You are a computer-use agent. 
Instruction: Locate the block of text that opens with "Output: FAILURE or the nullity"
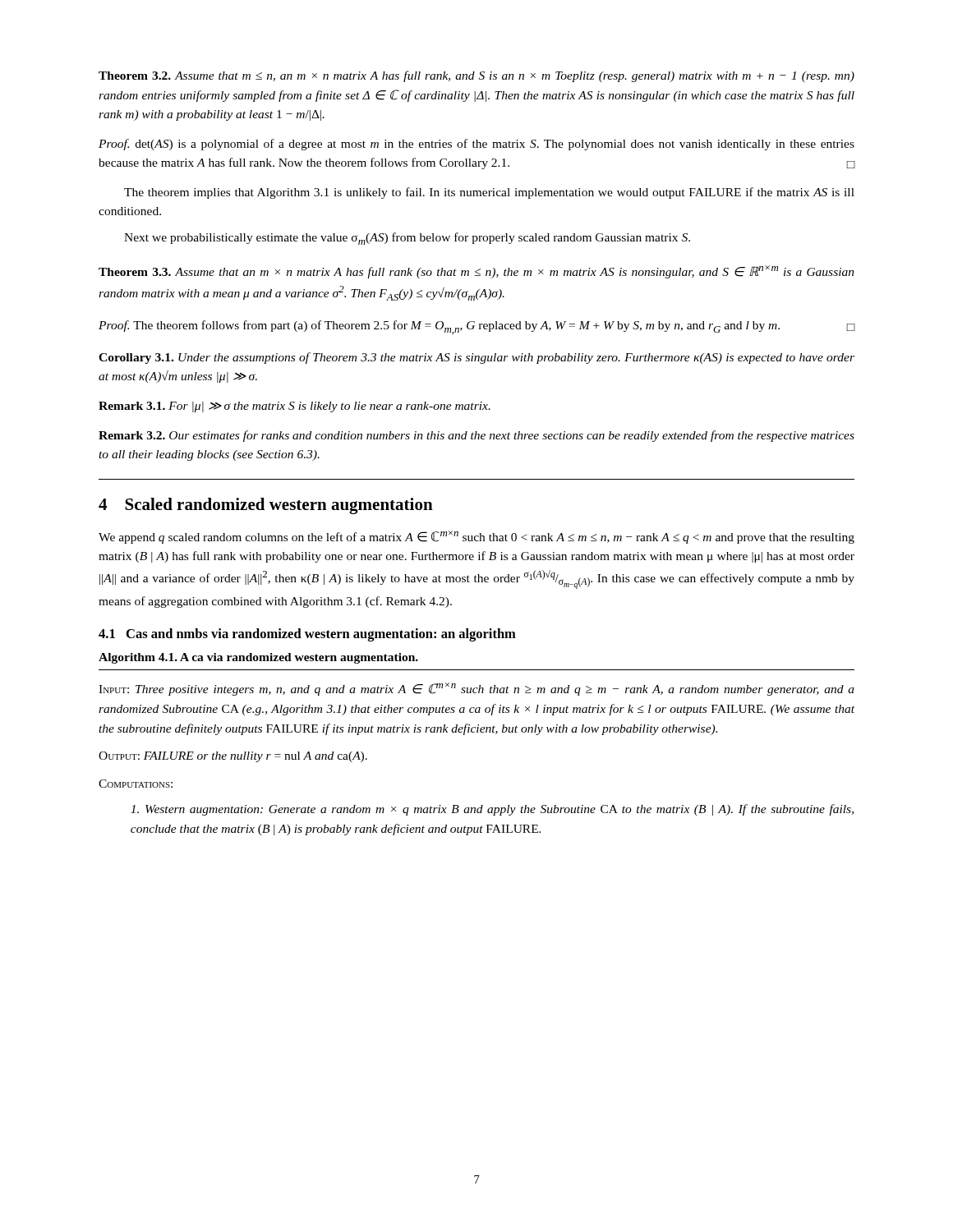click(233, 755)
